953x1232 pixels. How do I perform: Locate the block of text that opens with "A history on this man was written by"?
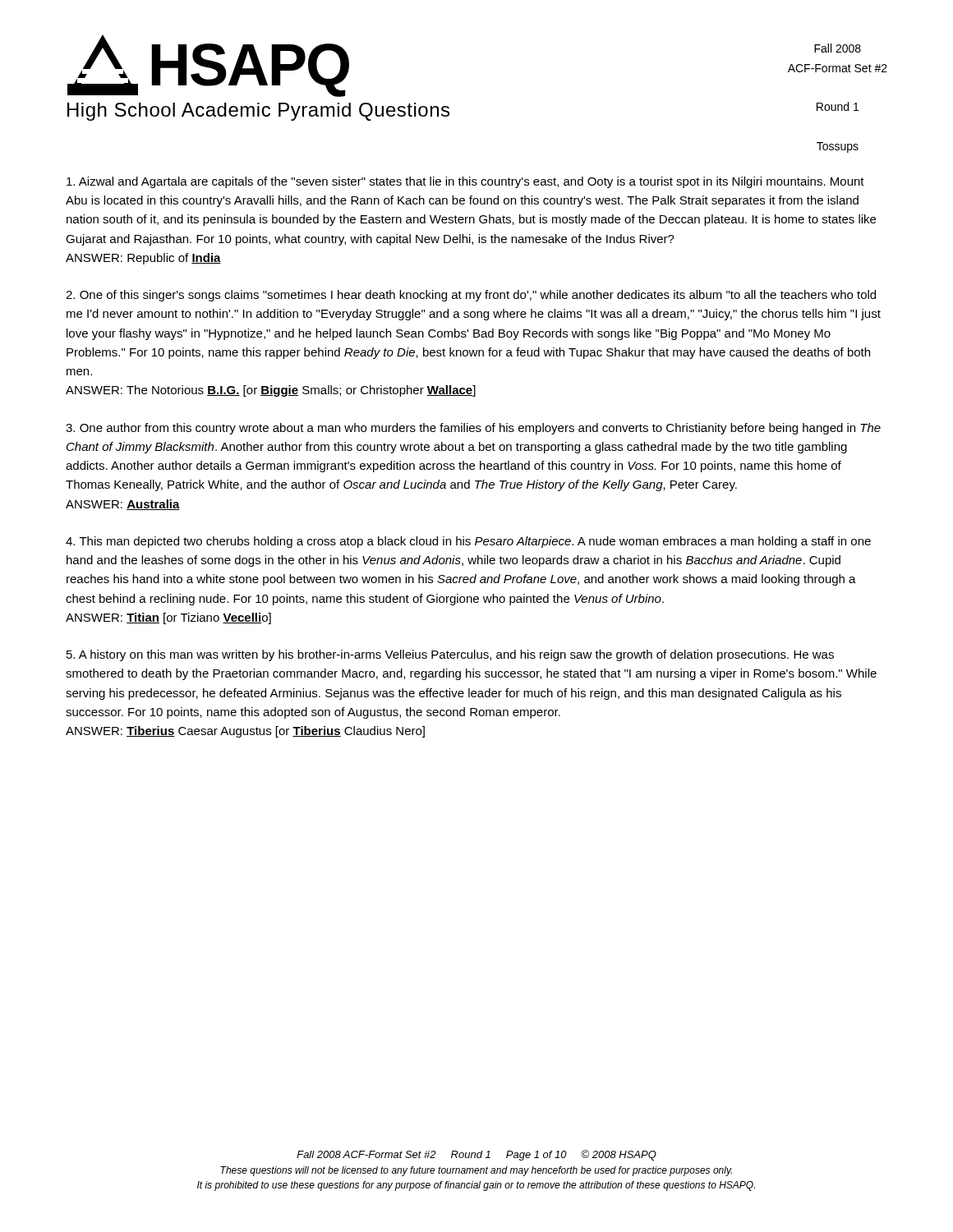click(x=471, y=692)
